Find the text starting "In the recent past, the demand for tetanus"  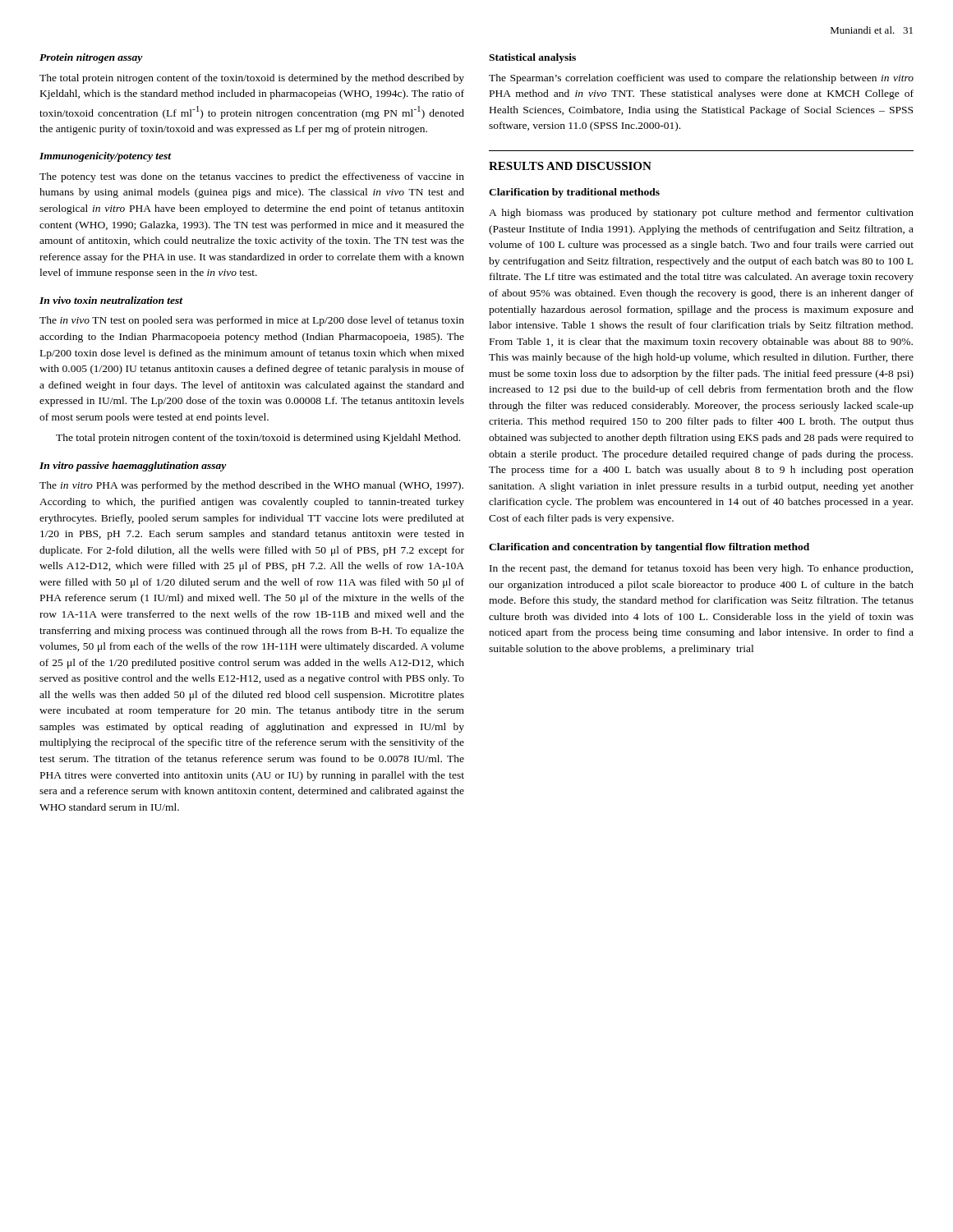point(701,608)
